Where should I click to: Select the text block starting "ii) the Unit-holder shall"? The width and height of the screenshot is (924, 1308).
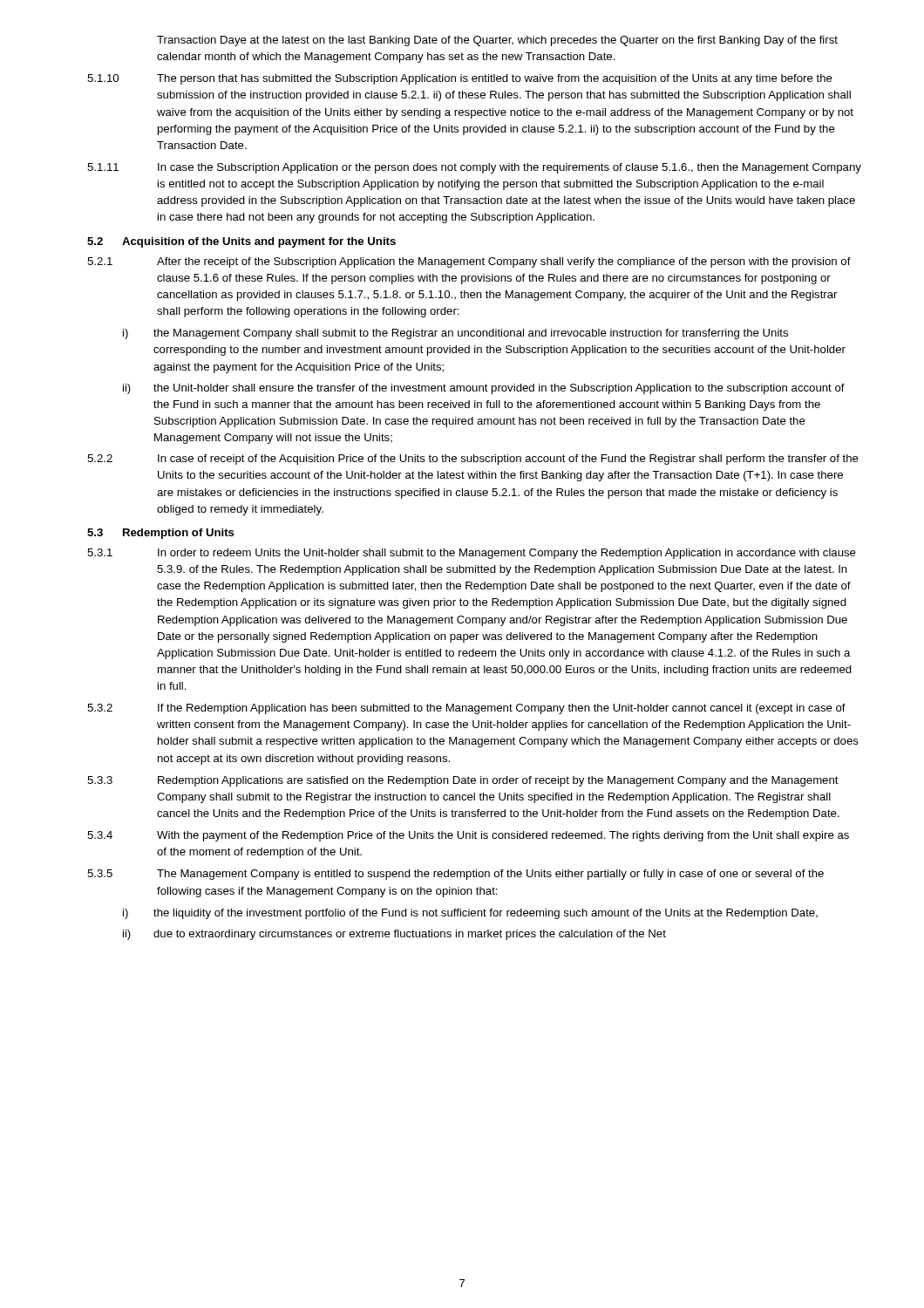coord(492,412)
